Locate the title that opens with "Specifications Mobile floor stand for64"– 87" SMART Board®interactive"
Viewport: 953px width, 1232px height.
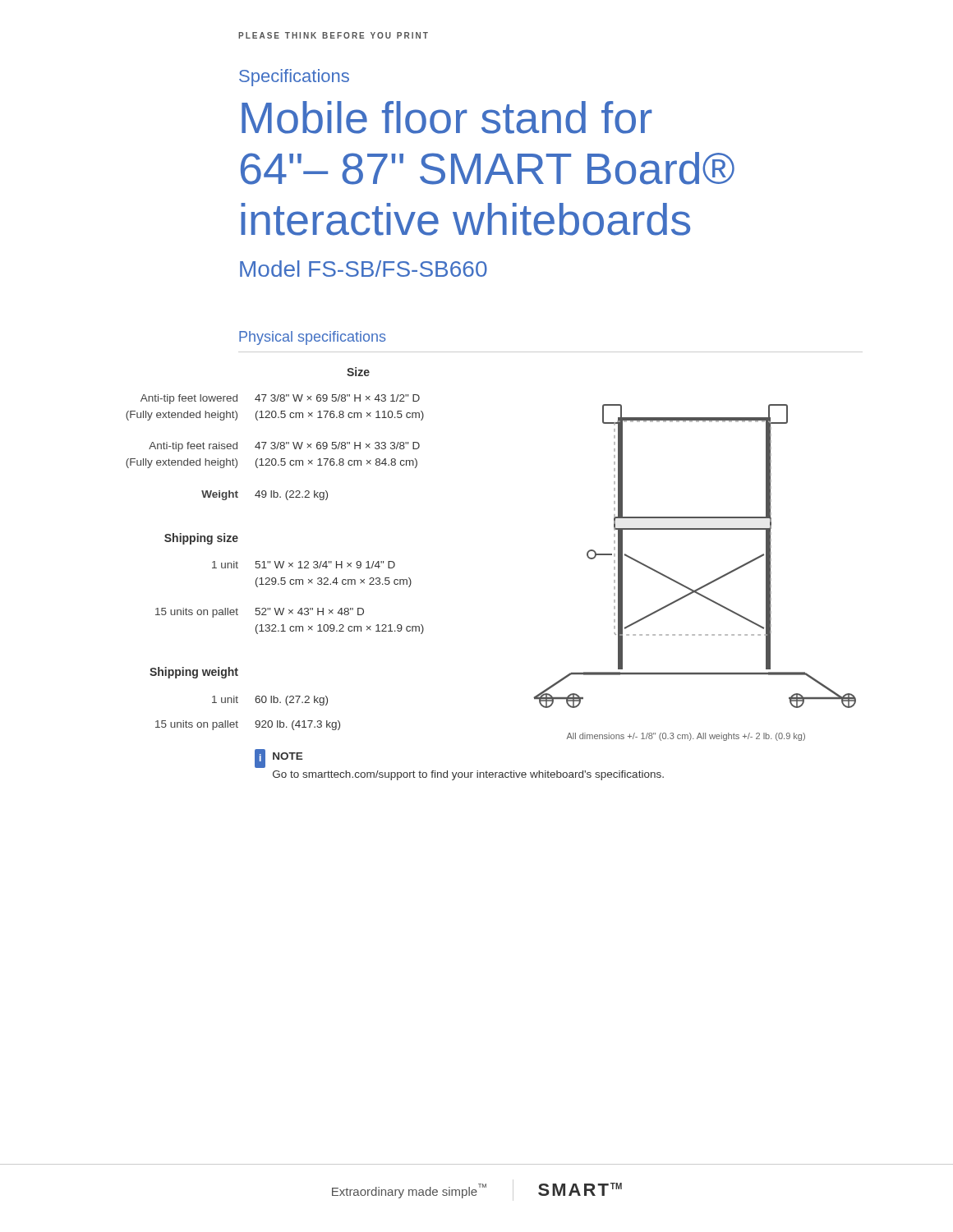(x=550, y=174)
